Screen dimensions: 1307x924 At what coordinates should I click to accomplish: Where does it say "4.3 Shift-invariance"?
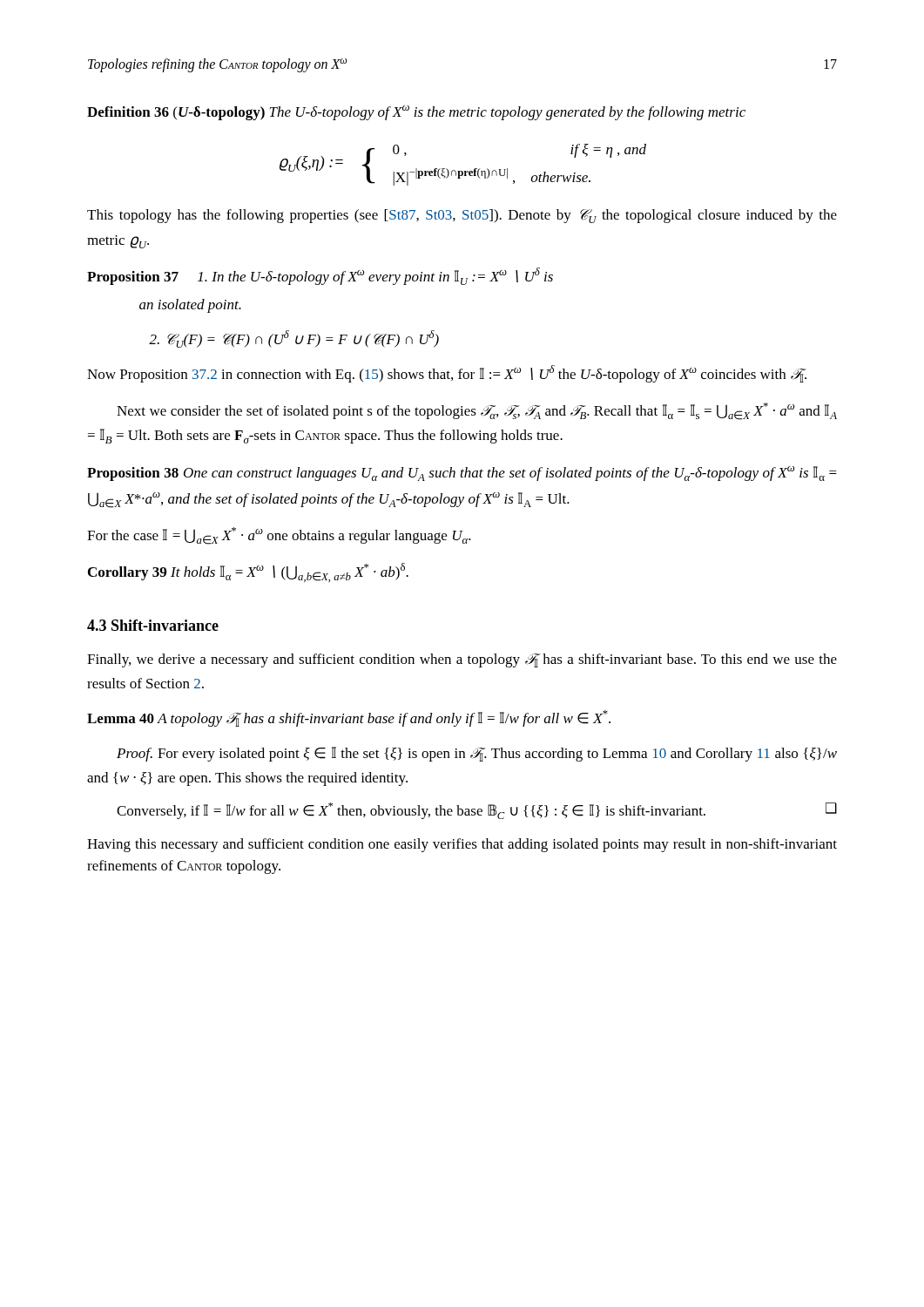[x=153, y=625]
